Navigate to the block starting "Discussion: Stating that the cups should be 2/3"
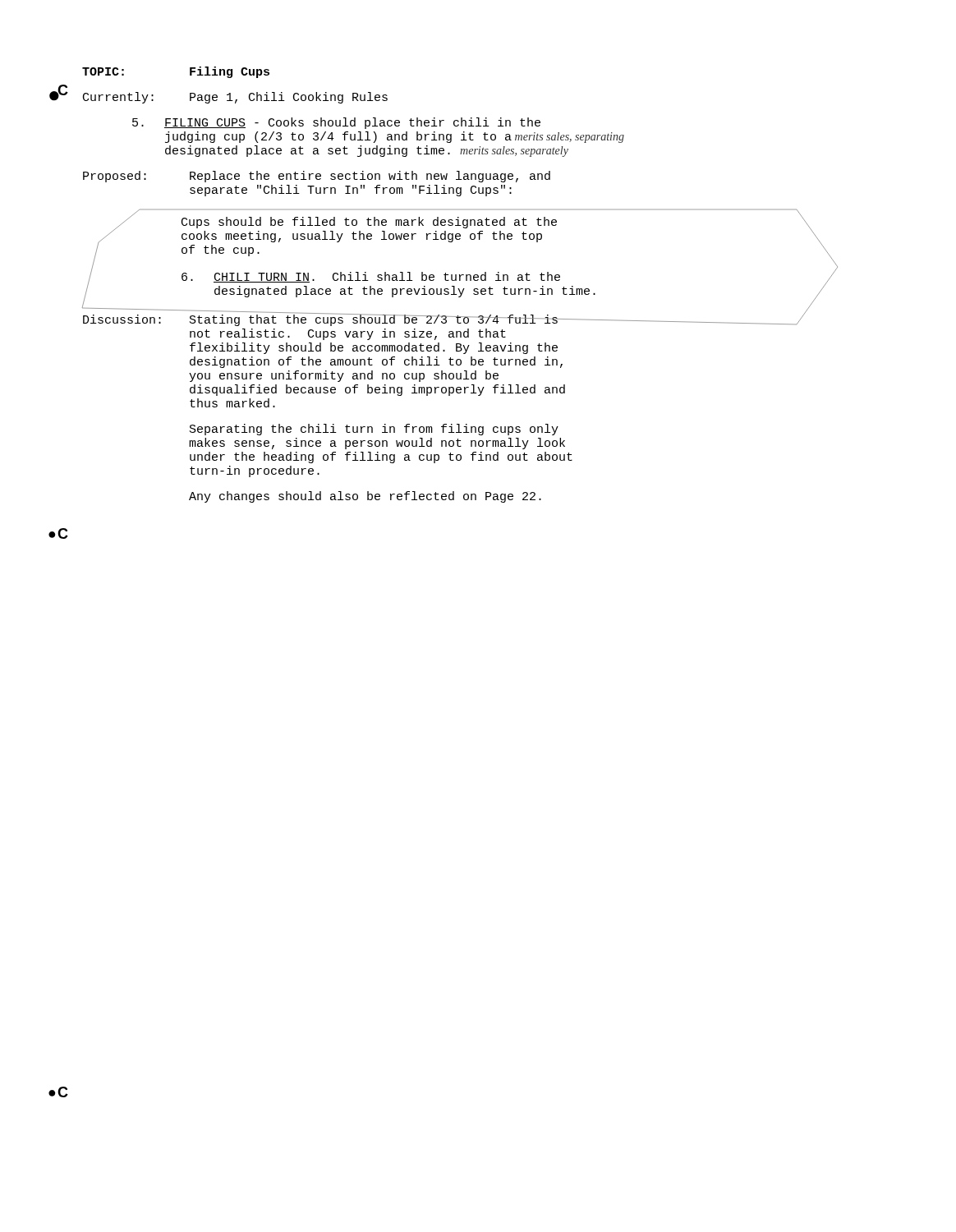Screen dimensions: 1232x956 click(x=324, y=363)
